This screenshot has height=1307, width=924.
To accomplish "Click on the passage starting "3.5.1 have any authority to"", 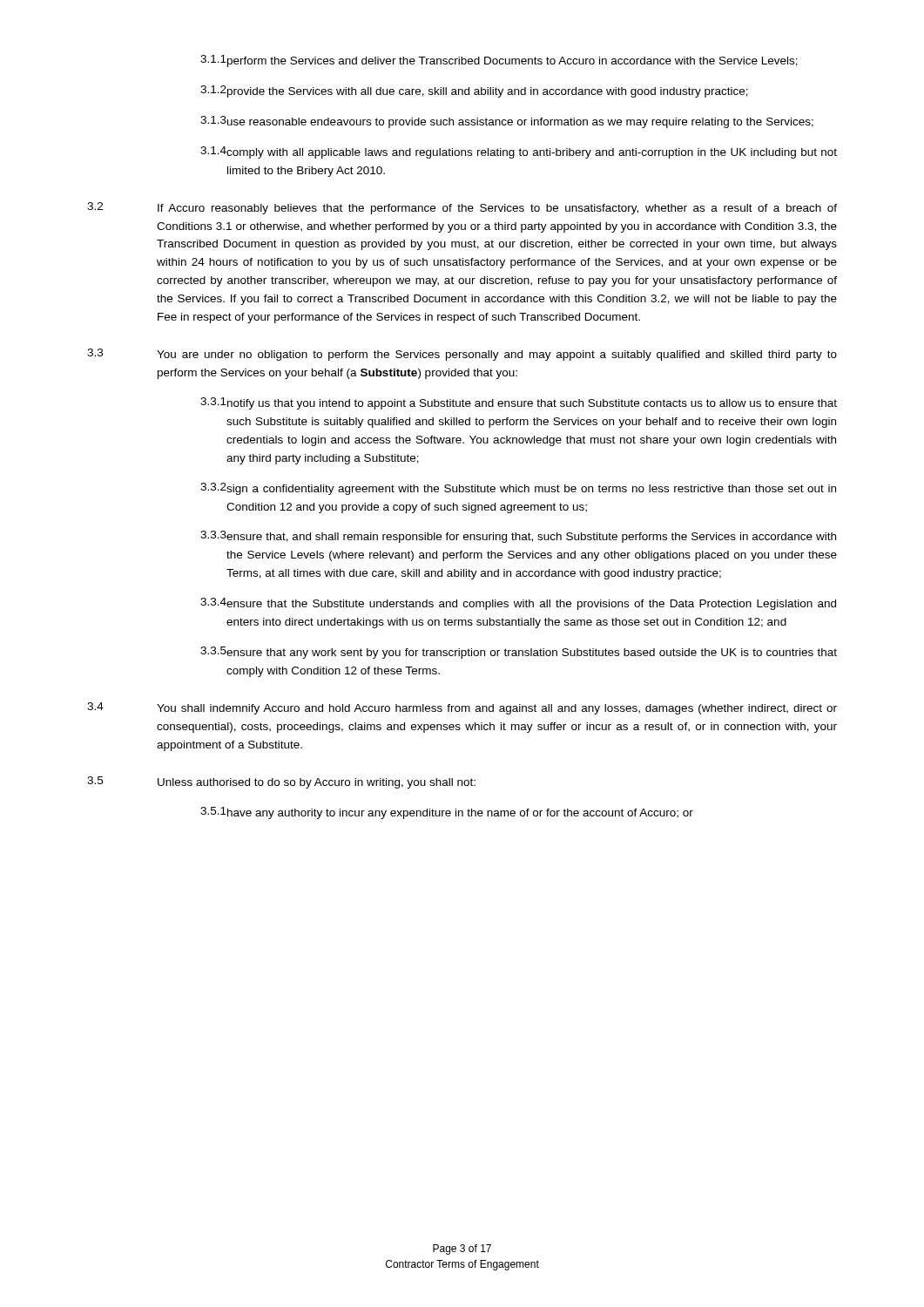I will click(x=462, y=813).
